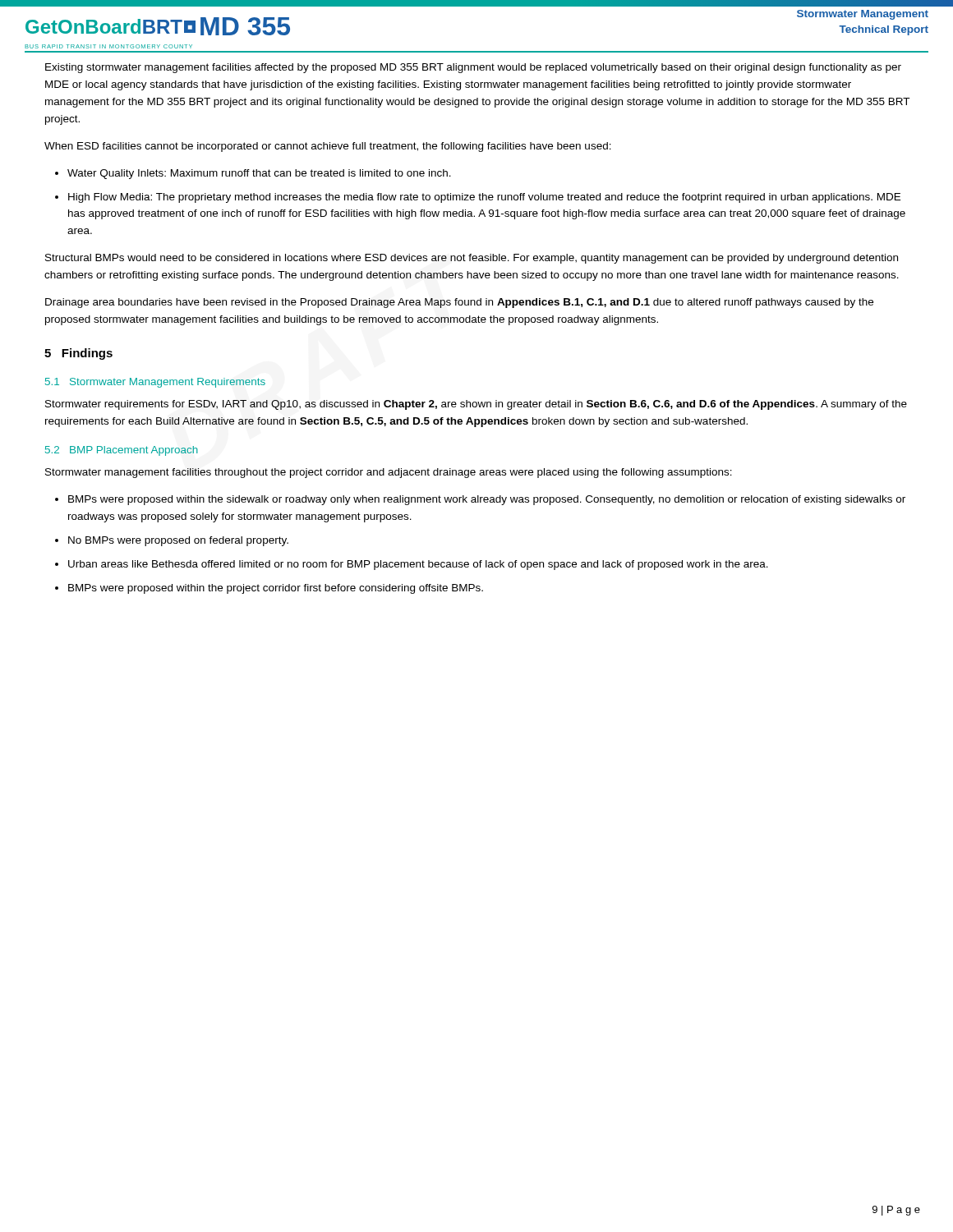This screenshot has height=1232, width=953.
Task: Find the text block with the text "Drainage area boundaries have been revised"
Action: click(x=478, y=311)
